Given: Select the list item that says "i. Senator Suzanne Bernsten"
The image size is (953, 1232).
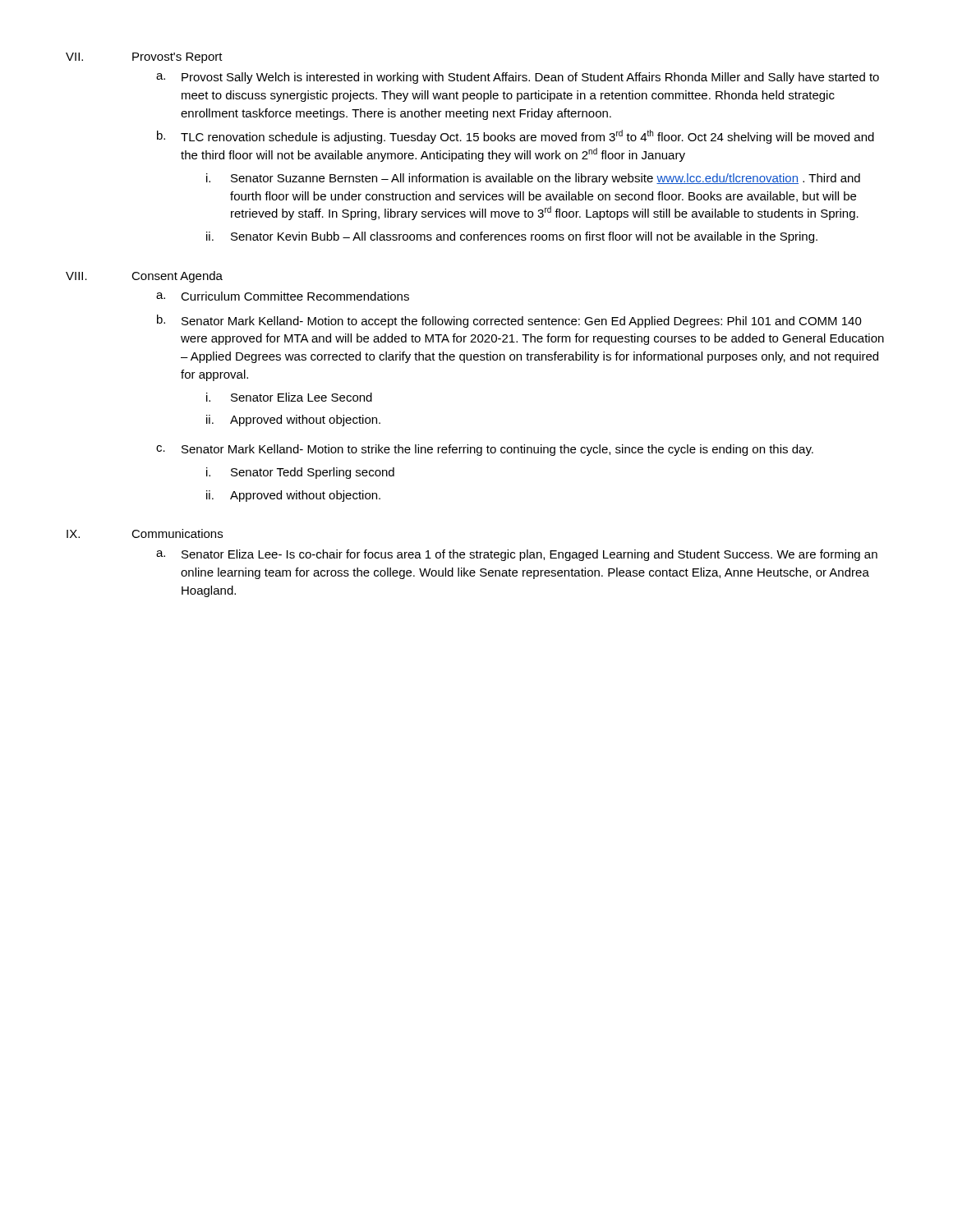Looking at the screenshot, I should 546,196.
